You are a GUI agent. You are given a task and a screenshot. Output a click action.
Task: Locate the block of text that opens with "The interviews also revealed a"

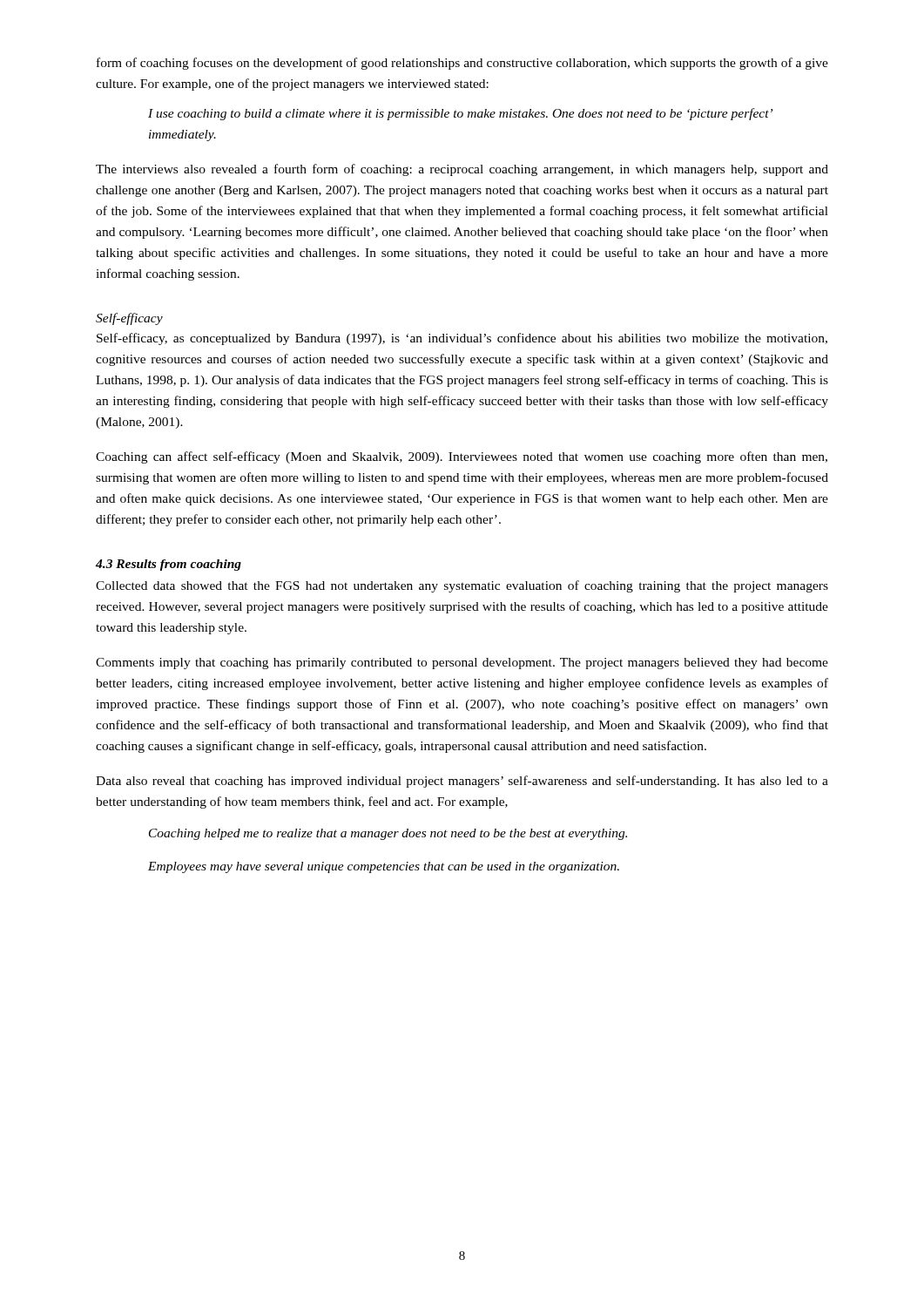tap(462, 221)
